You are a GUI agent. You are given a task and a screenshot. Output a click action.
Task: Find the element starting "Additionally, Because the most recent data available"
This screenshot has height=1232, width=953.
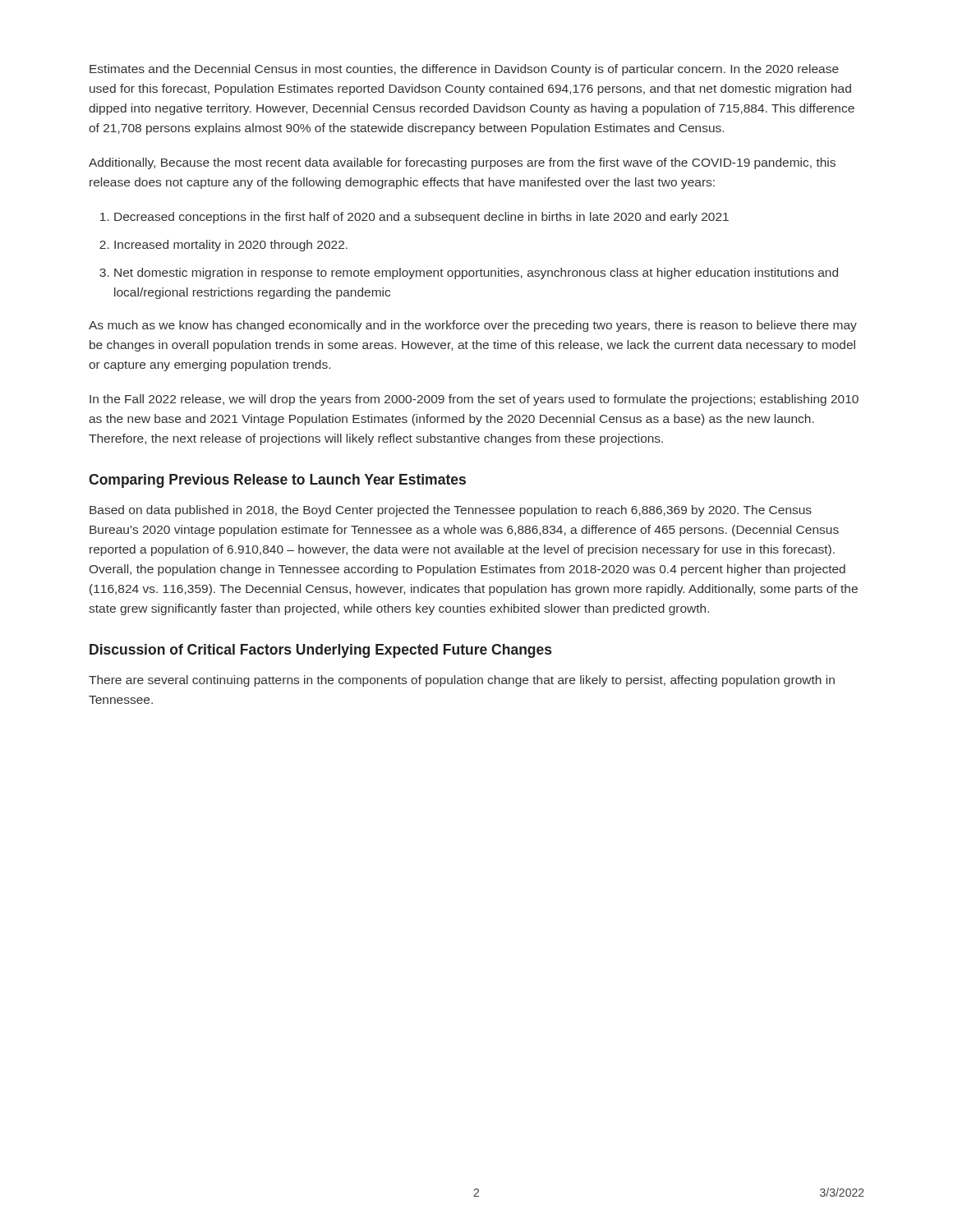click(462, 172)
